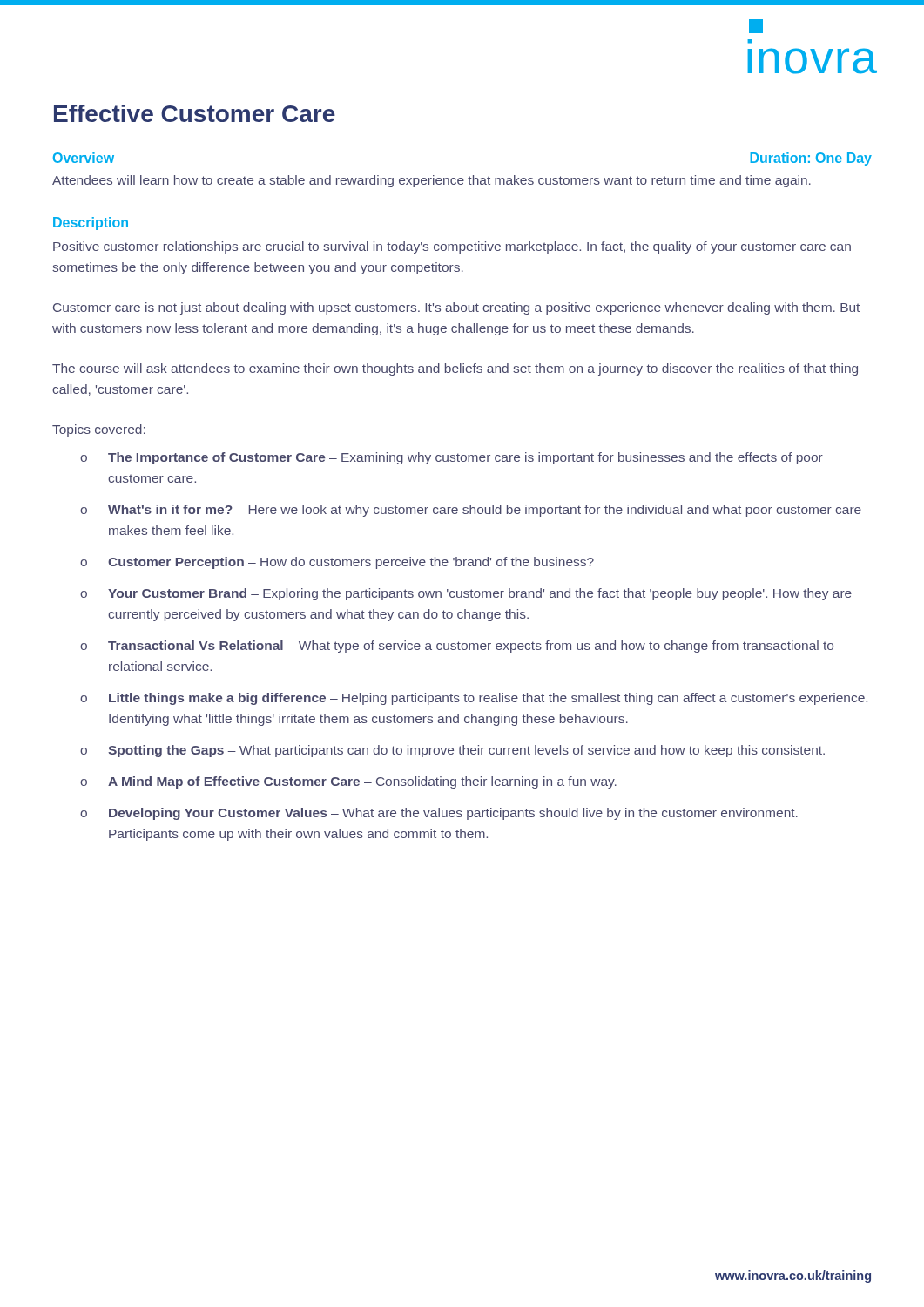This screenshot has width=924, height=1307.
Task: Select the list item that says "o Transactional Vs Relational –"
Action: coord(476,656)
